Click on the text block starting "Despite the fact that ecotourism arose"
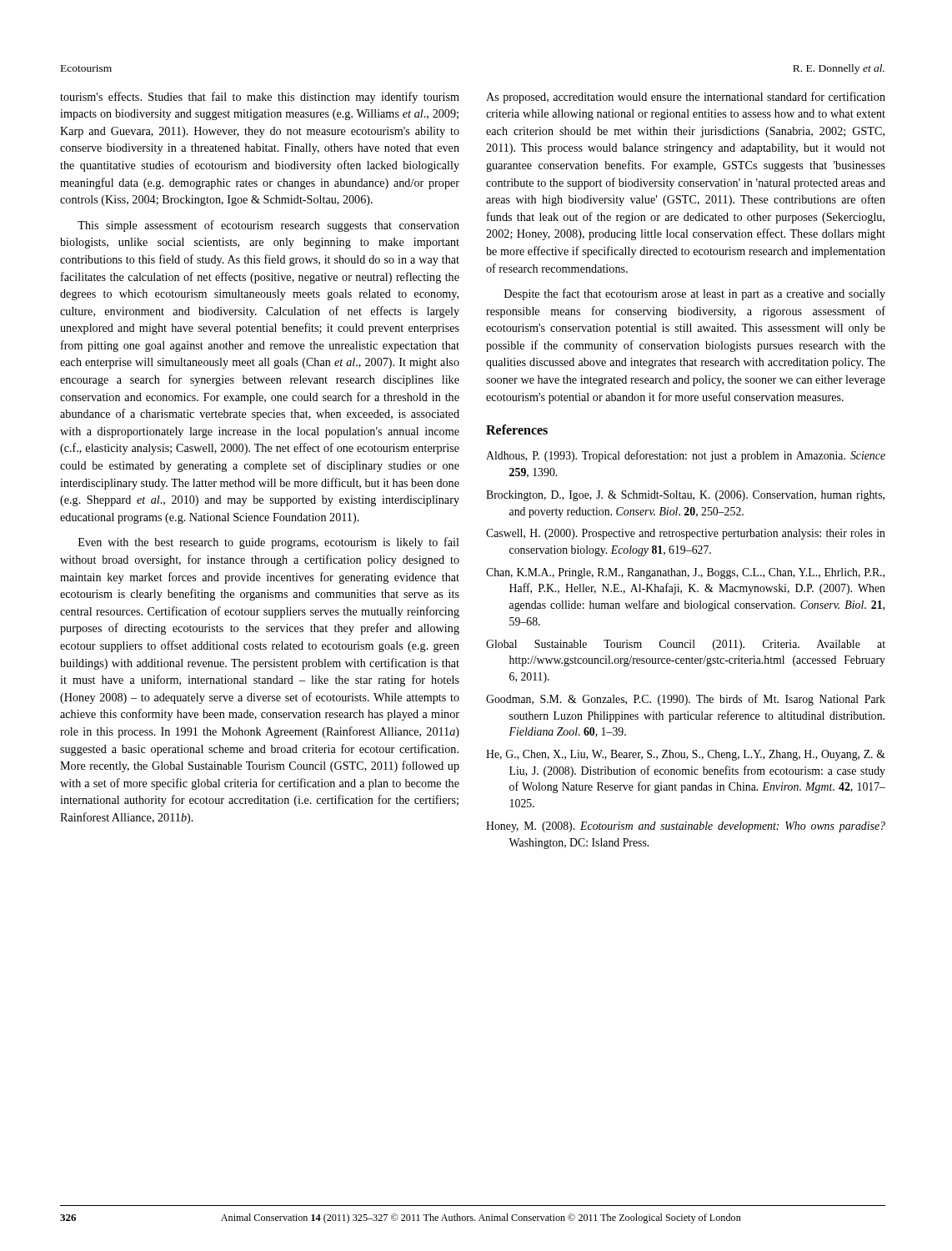The height and width of the screenshot is (1251, 952). click(x=686, y=345)
